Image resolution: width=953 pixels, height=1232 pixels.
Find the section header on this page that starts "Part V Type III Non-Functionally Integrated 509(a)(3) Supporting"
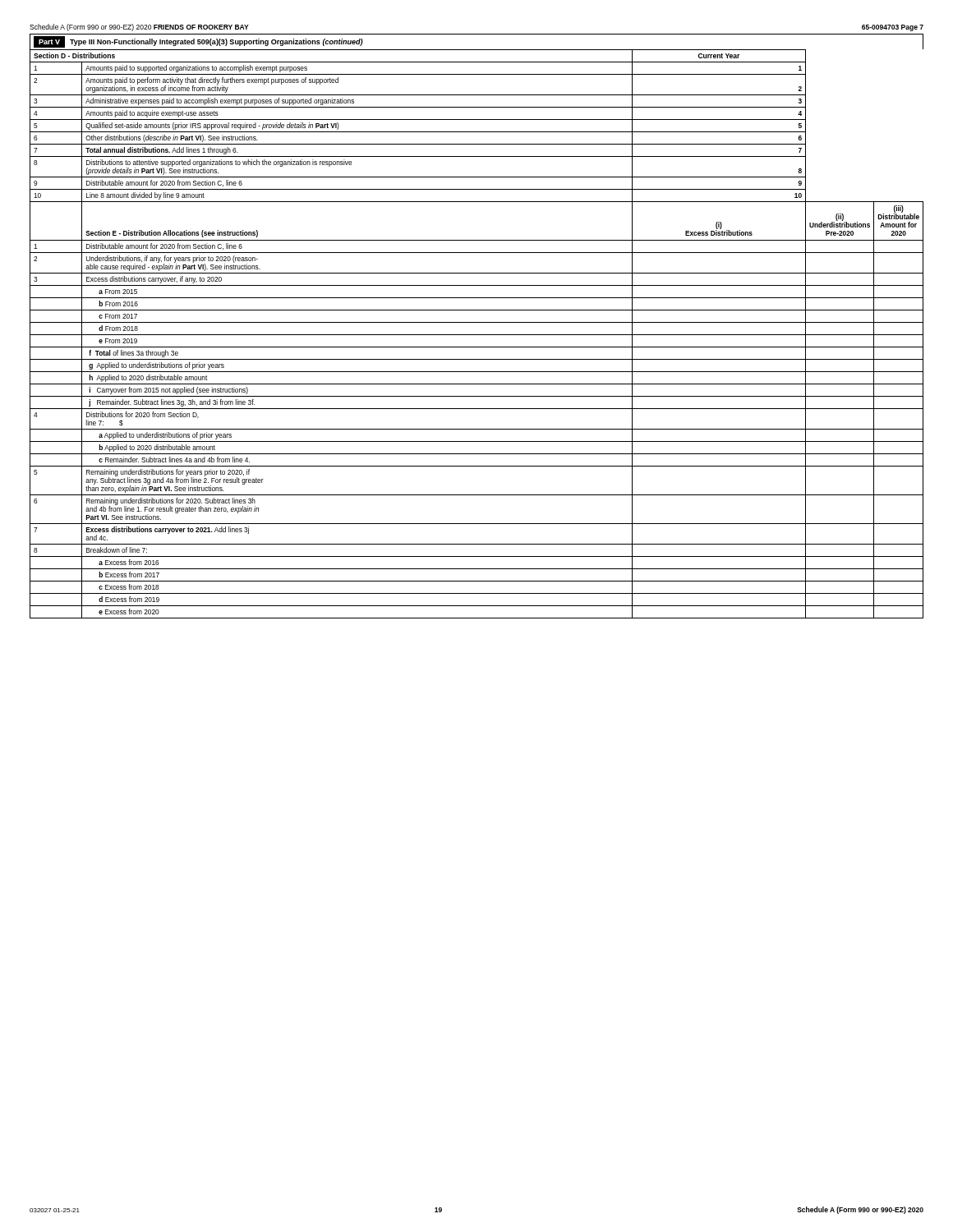coord(198,42)
